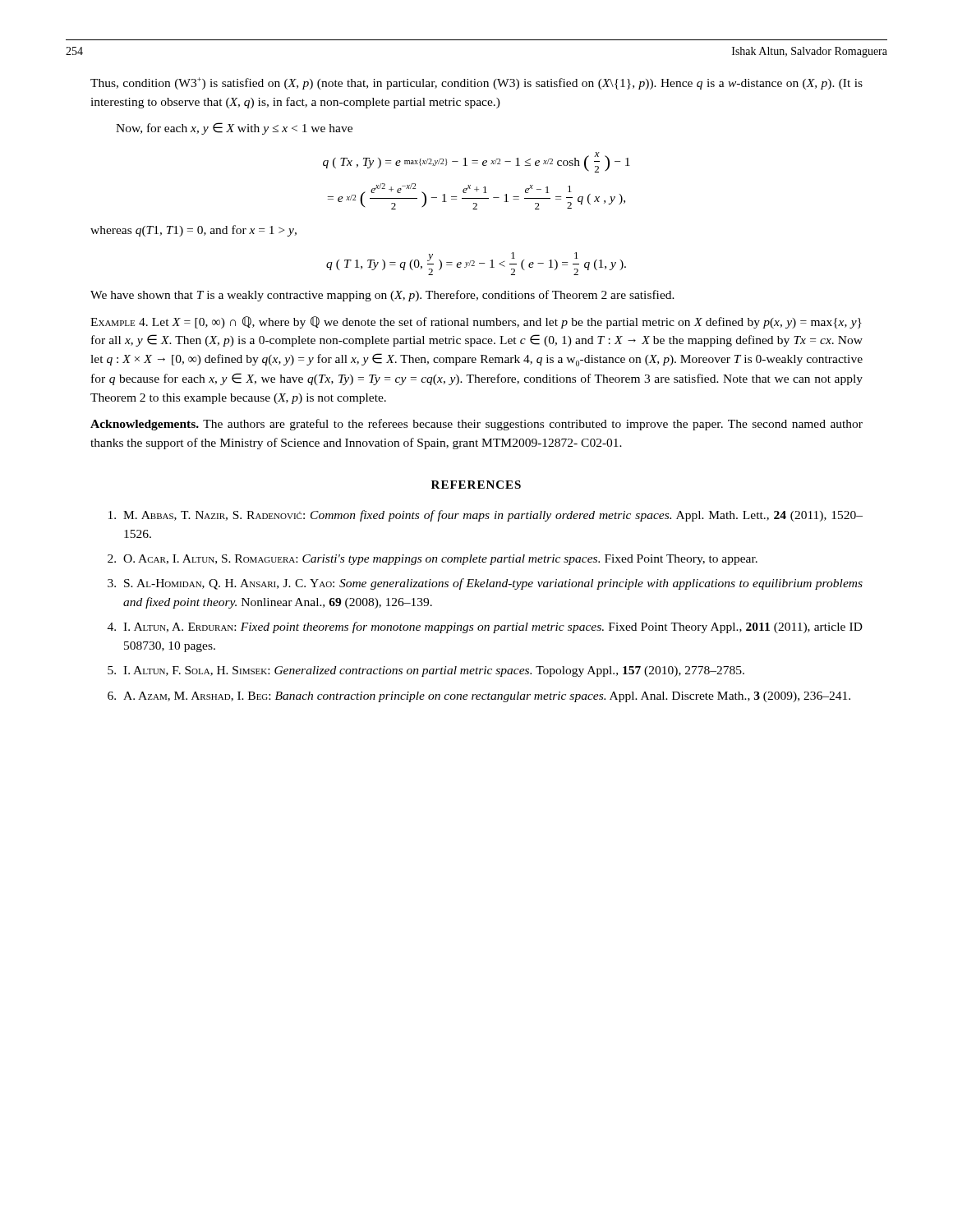
Task: Select the region starting "6. A. Azam, M. Arshad, I."
Action: (x=476, y=696)
